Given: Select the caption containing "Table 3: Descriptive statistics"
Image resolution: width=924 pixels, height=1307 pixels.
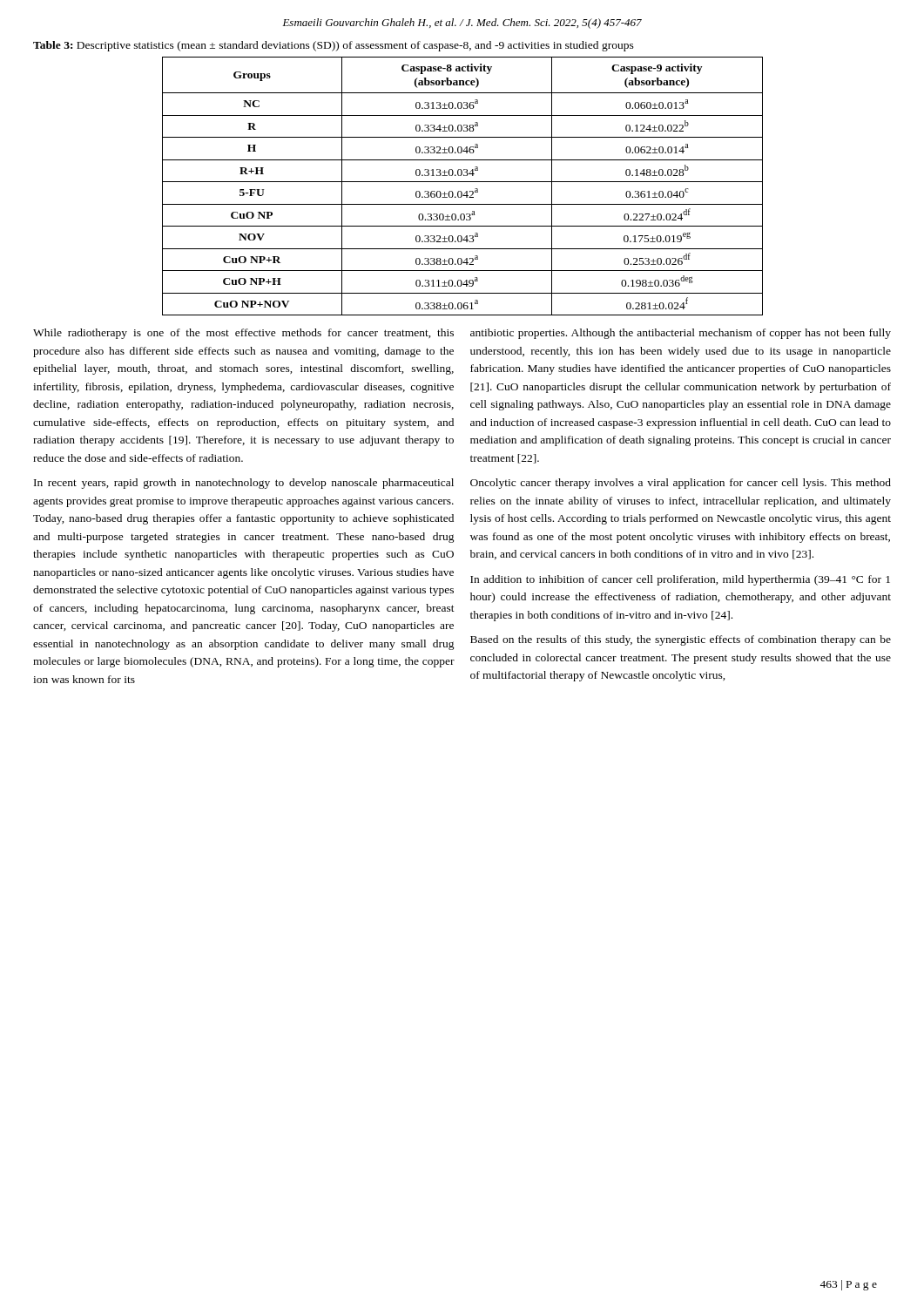Looking at the screenshot, I should pos(333,45).
